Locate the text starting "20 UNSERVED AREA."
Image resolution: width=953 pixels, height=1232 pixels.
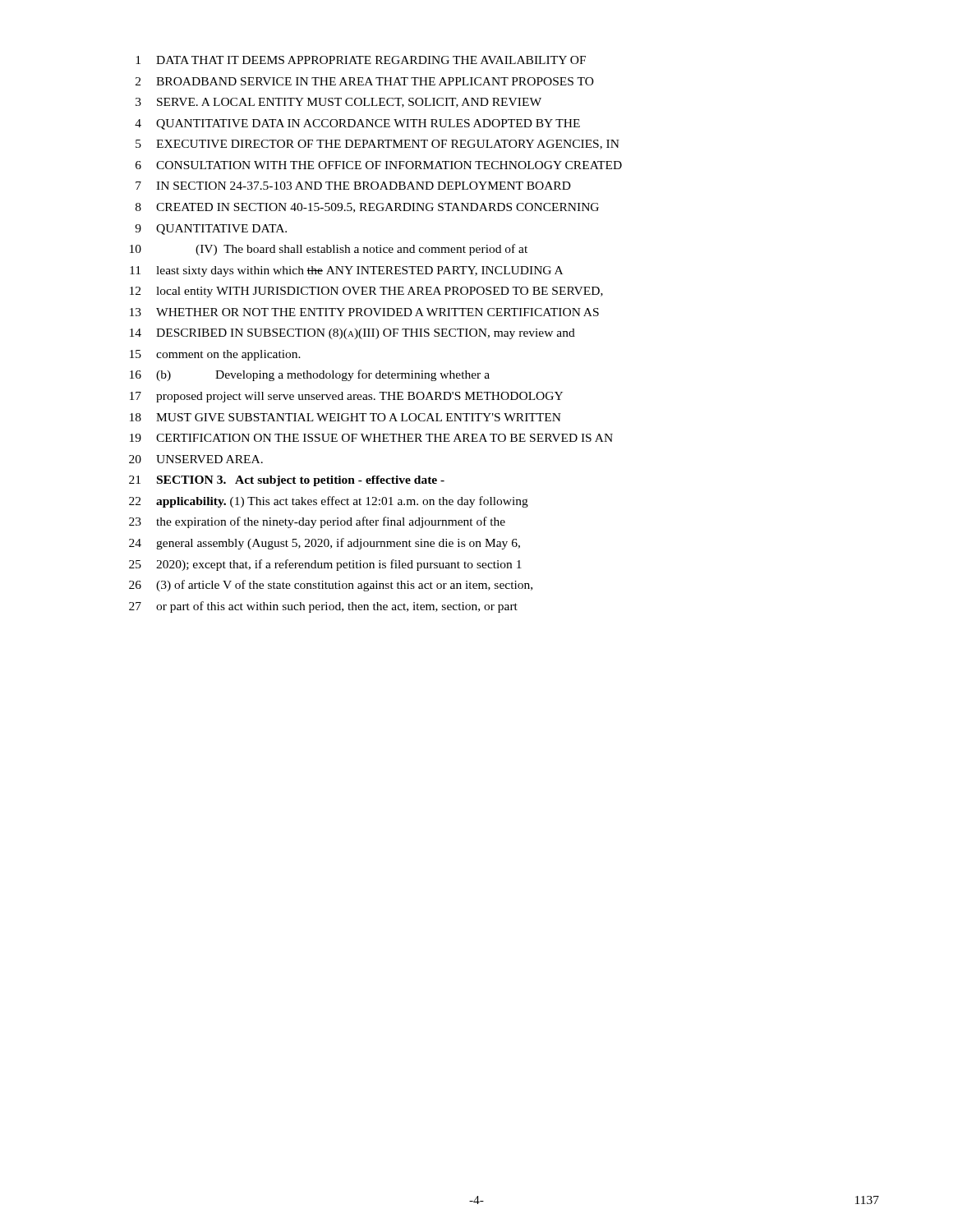pyautogui.click(x=196, y=459)
